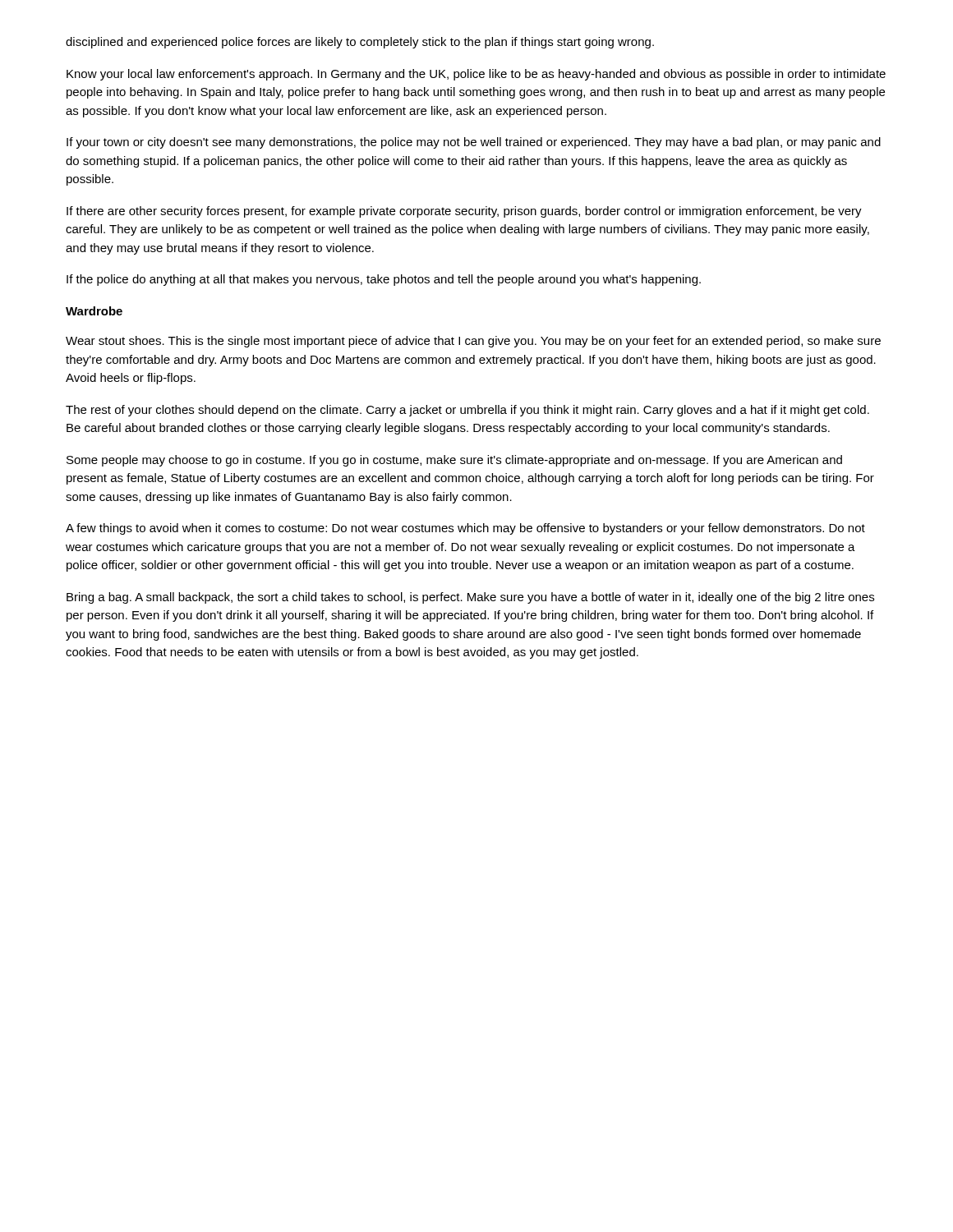
Task: Select the region starting "If your town or city doesn't"
Action: pyautogui.click(x=473, y=160)
